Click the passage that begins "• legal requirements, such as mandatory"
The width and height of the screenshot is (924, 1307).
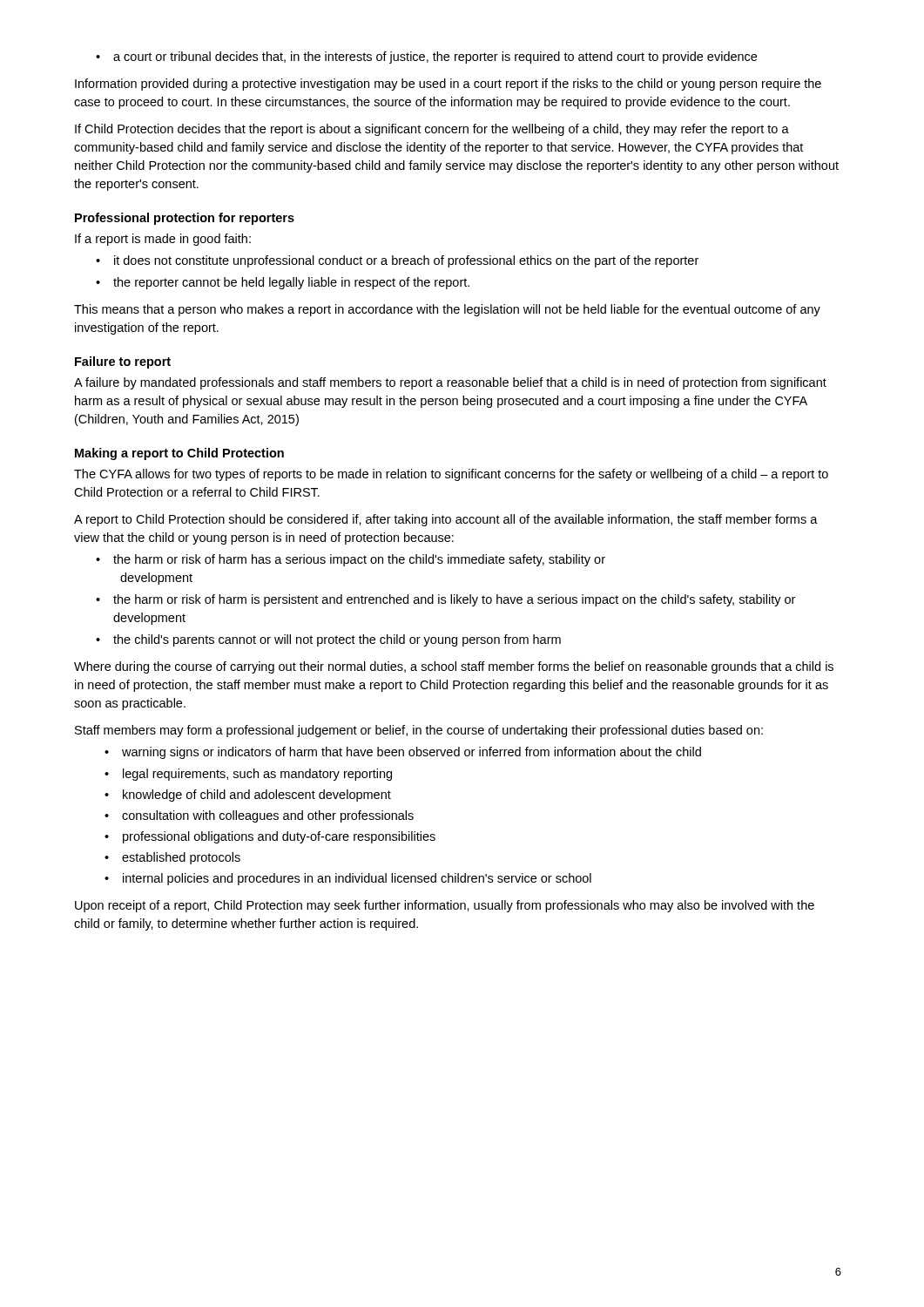click(x=249, y=774)
